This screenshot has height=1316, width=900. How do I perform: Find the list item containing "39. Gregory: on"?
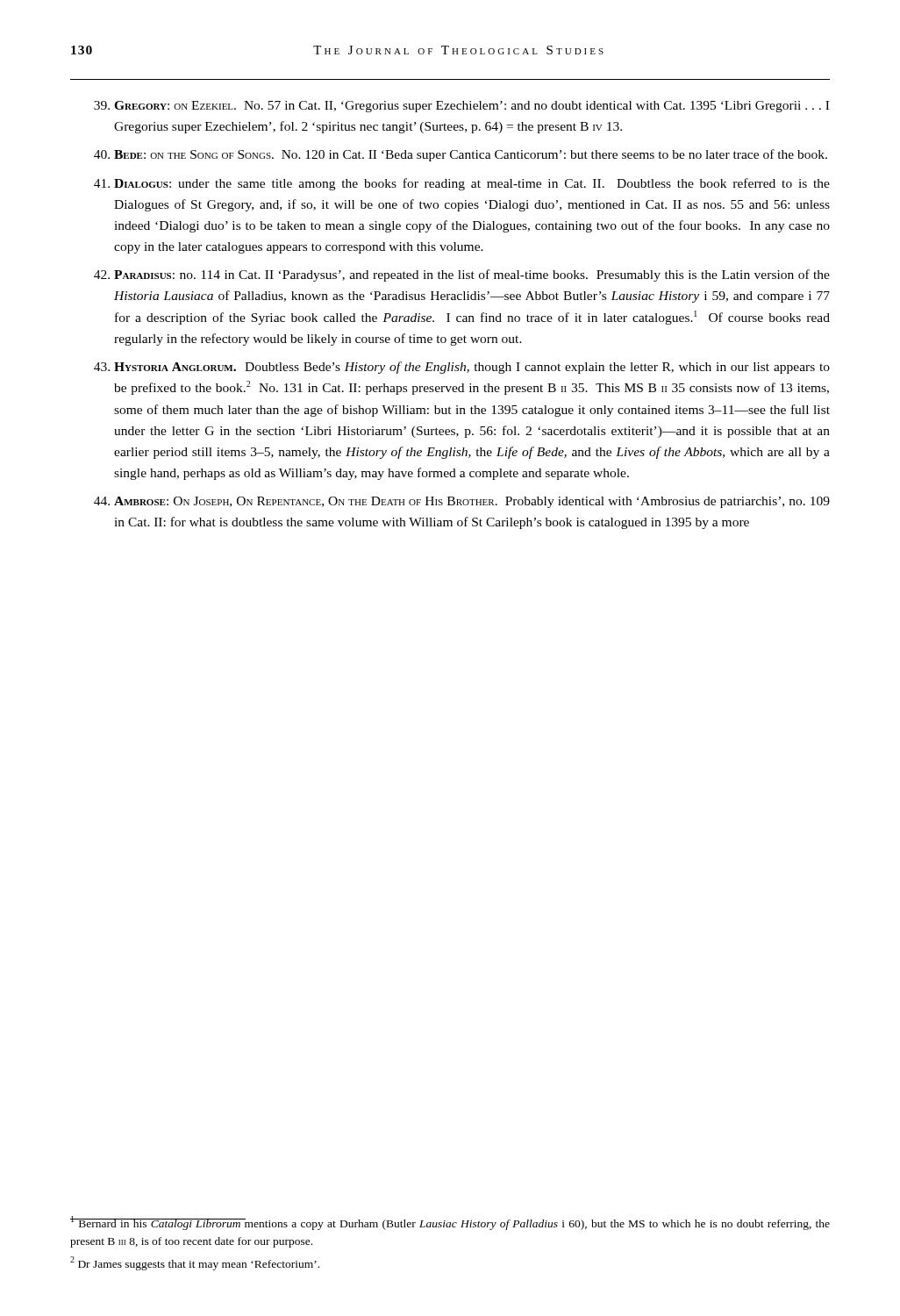[450, 116]
